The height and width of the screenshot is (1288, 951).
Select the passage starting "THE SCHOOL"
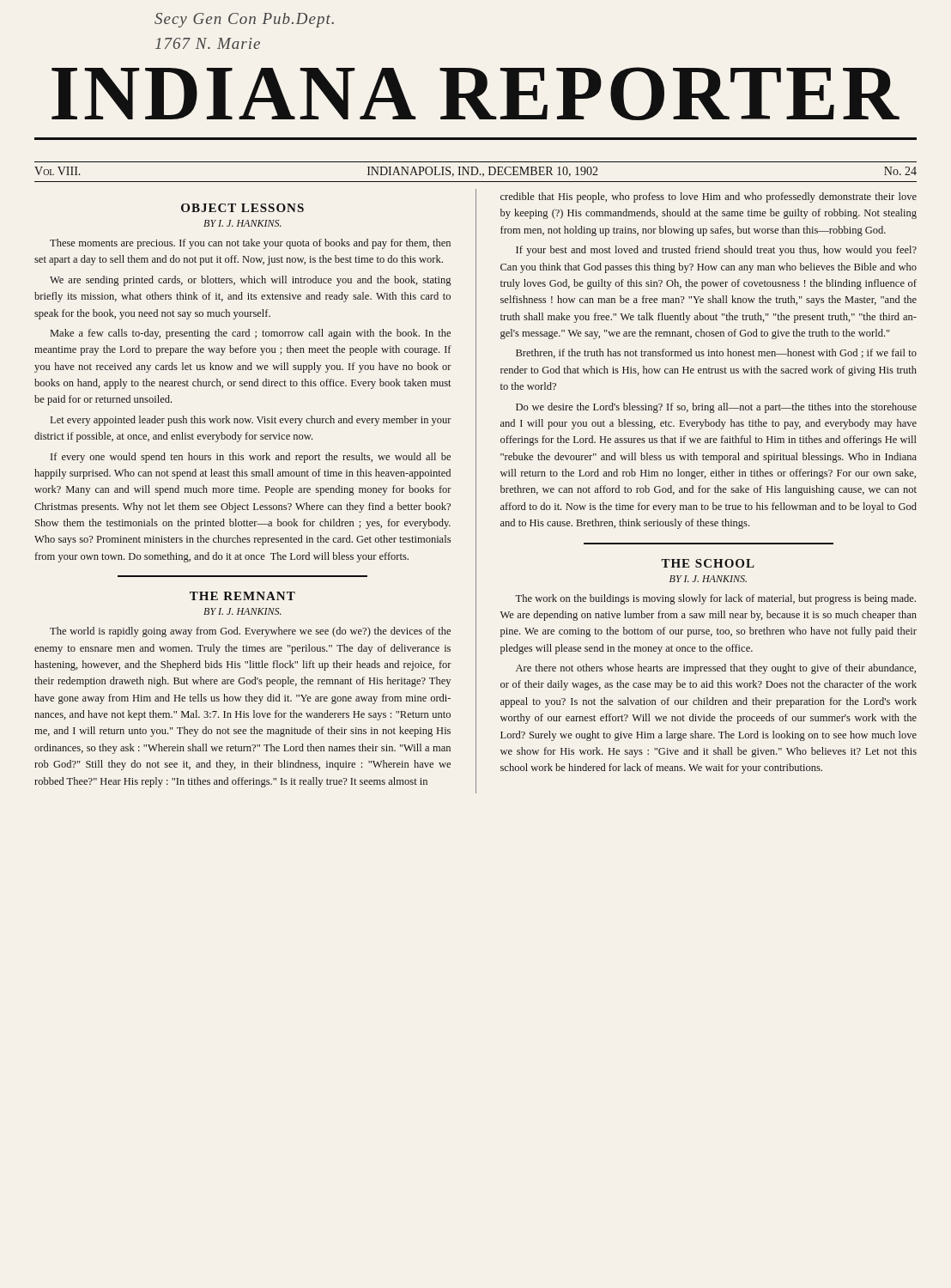708,563
